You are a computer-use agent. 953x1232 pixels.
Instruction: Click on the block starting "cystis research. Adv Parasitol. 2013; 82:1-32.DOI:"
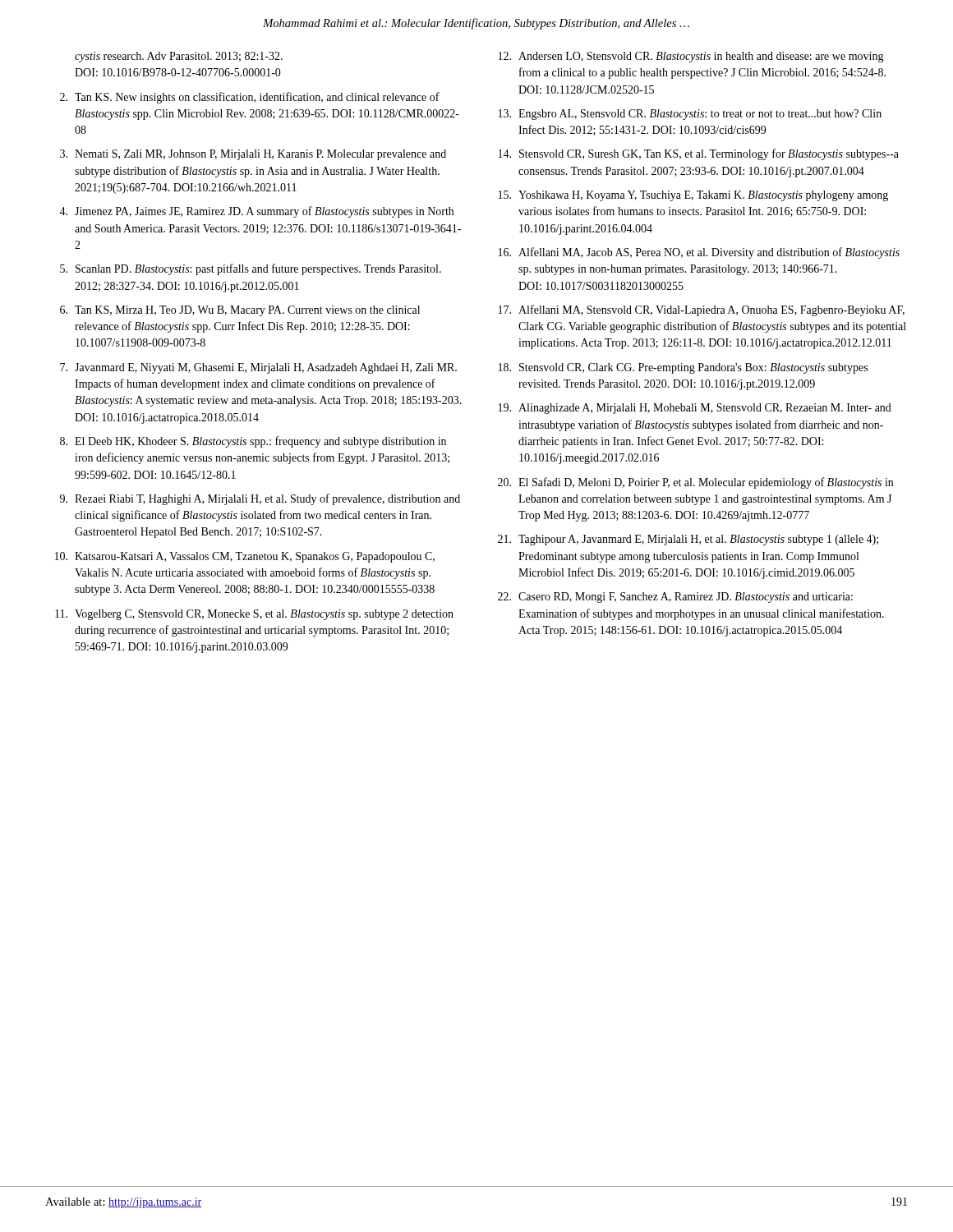[255, 65]
